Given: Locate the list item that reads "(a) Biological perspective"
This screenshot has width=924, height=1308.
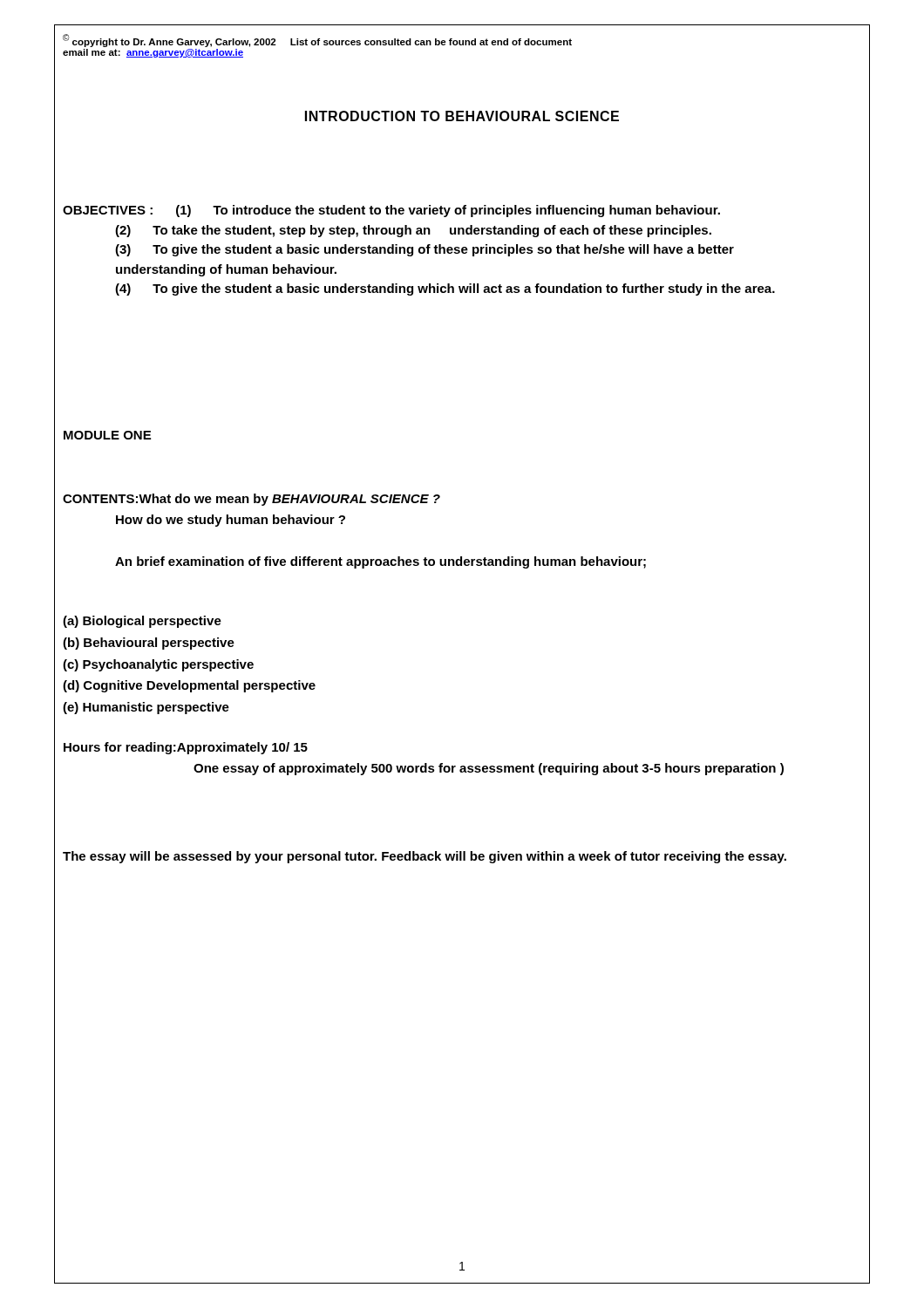Looking at the screenshot, I should 142,620.
